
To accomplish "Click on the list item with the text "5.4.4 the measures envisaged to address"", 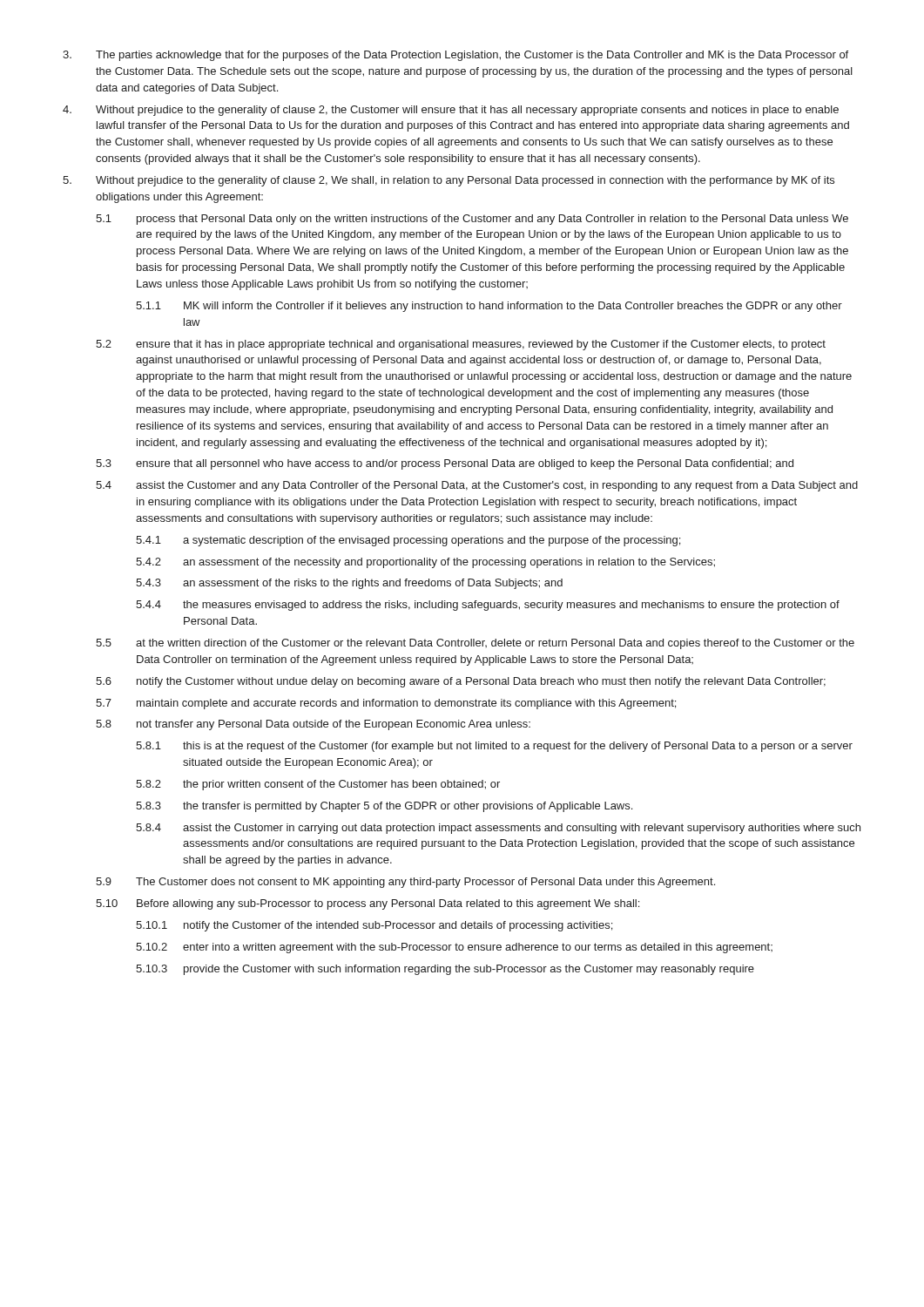I will click(499, 614).
